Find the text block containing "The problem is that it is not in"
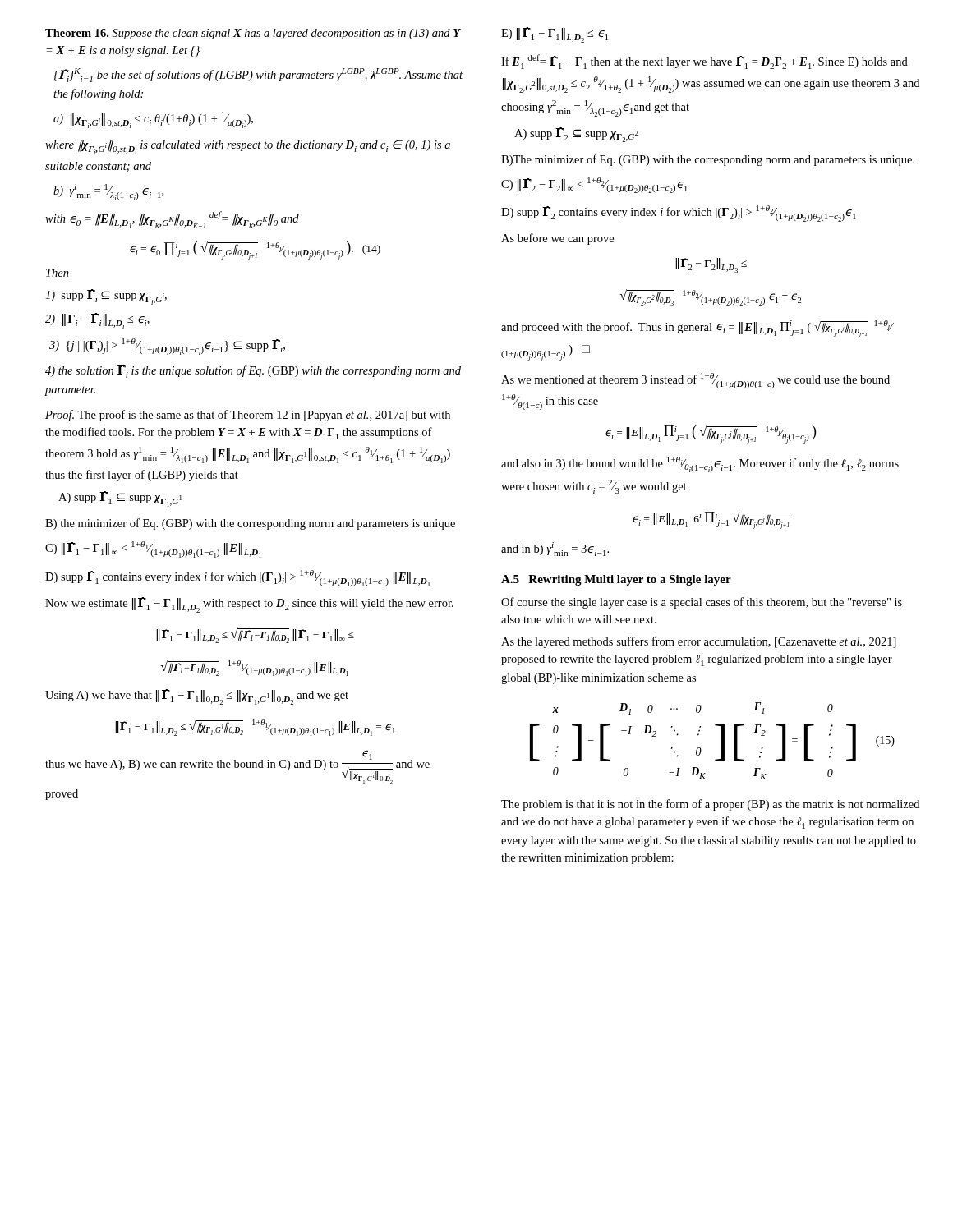This screenshot has height=1232, width=953. (711, 831)
